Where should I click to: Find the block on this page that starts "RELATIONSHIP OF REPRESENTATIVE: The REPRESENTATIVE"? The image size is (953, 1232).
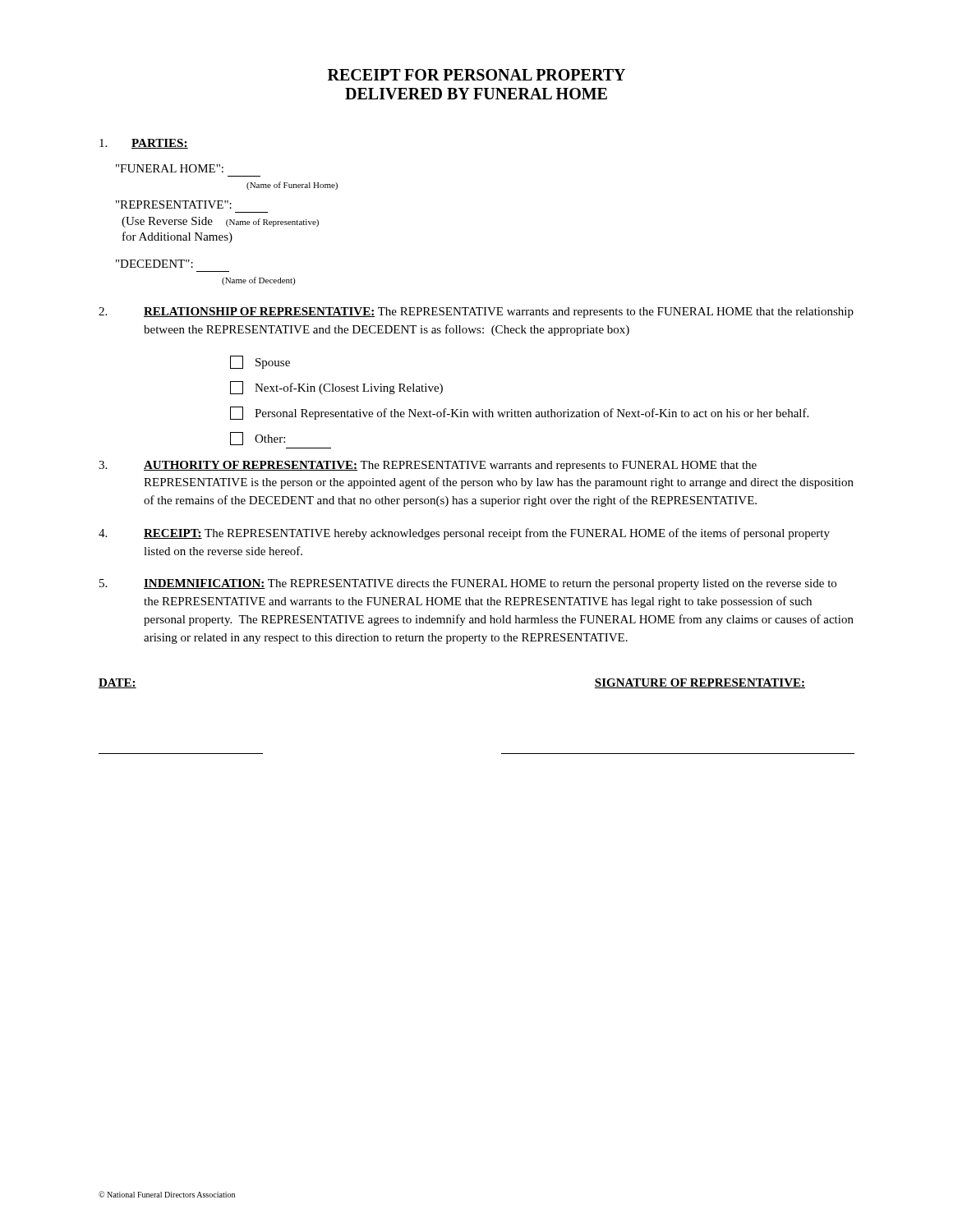[476, 321]
